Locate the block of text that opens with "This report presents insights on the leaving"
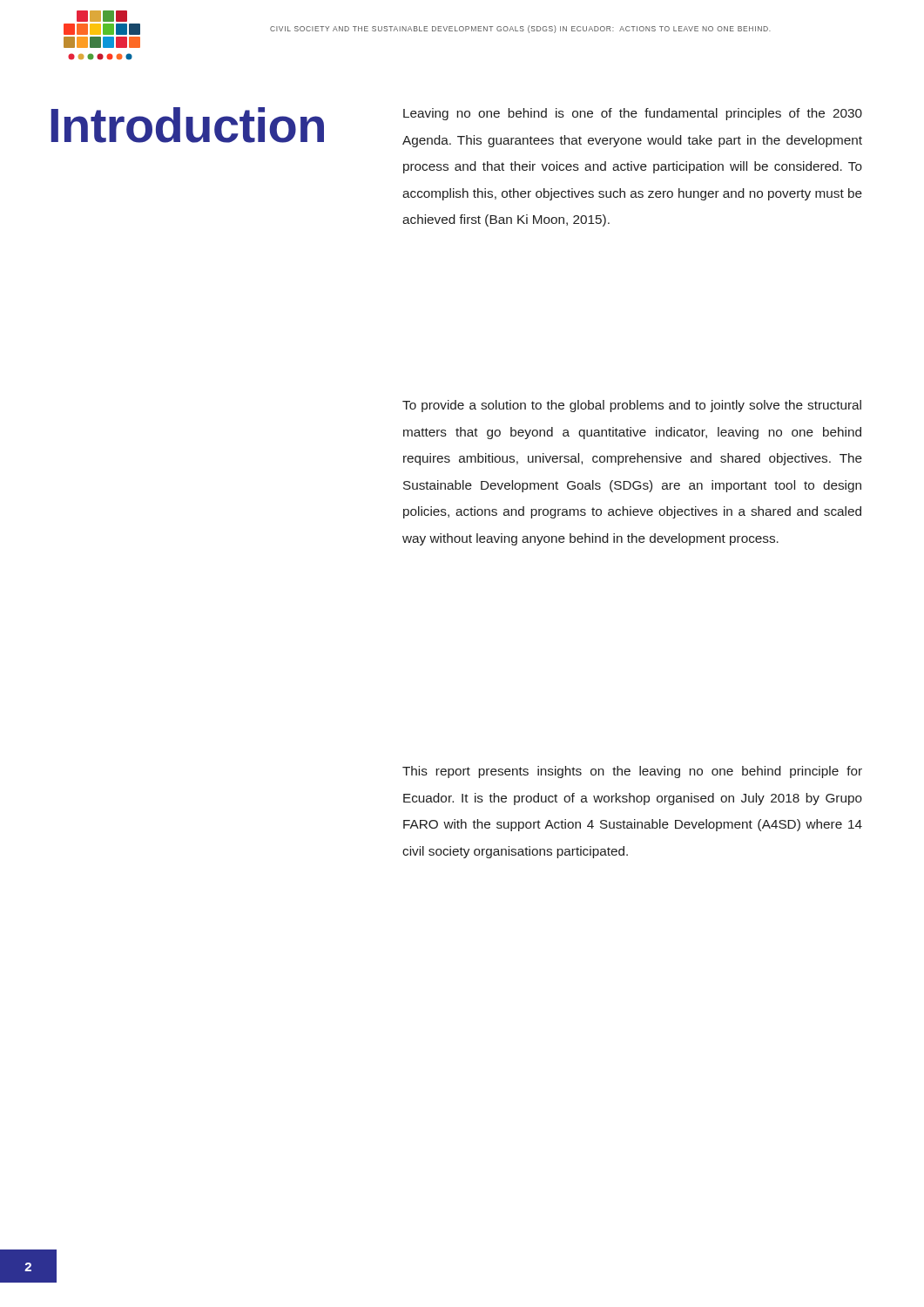Screen dimensions: 1307x924 (x=632, y=811)
